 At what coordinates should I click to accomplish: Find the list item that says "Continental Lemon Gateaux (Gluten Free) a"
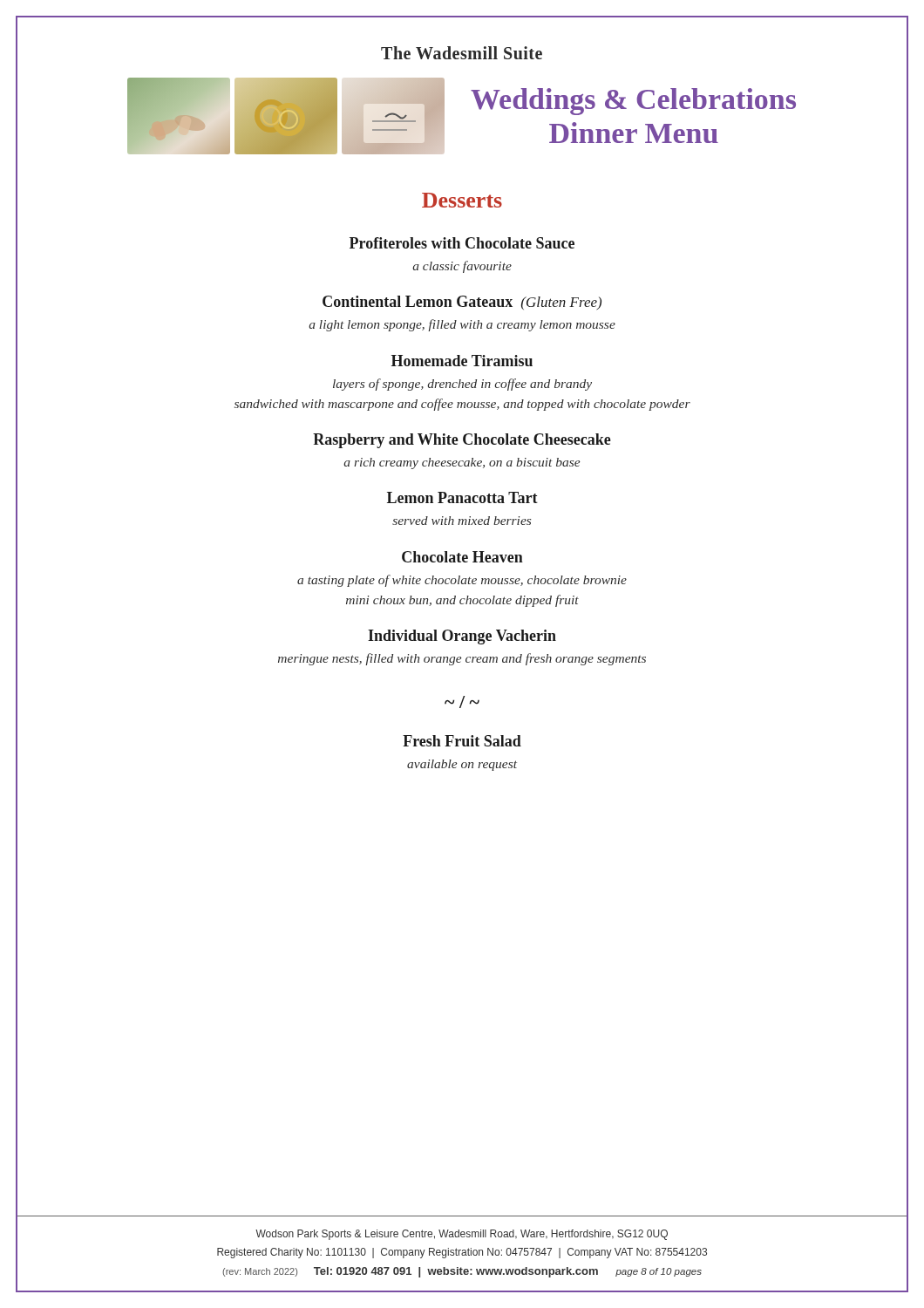click(462, 314)
